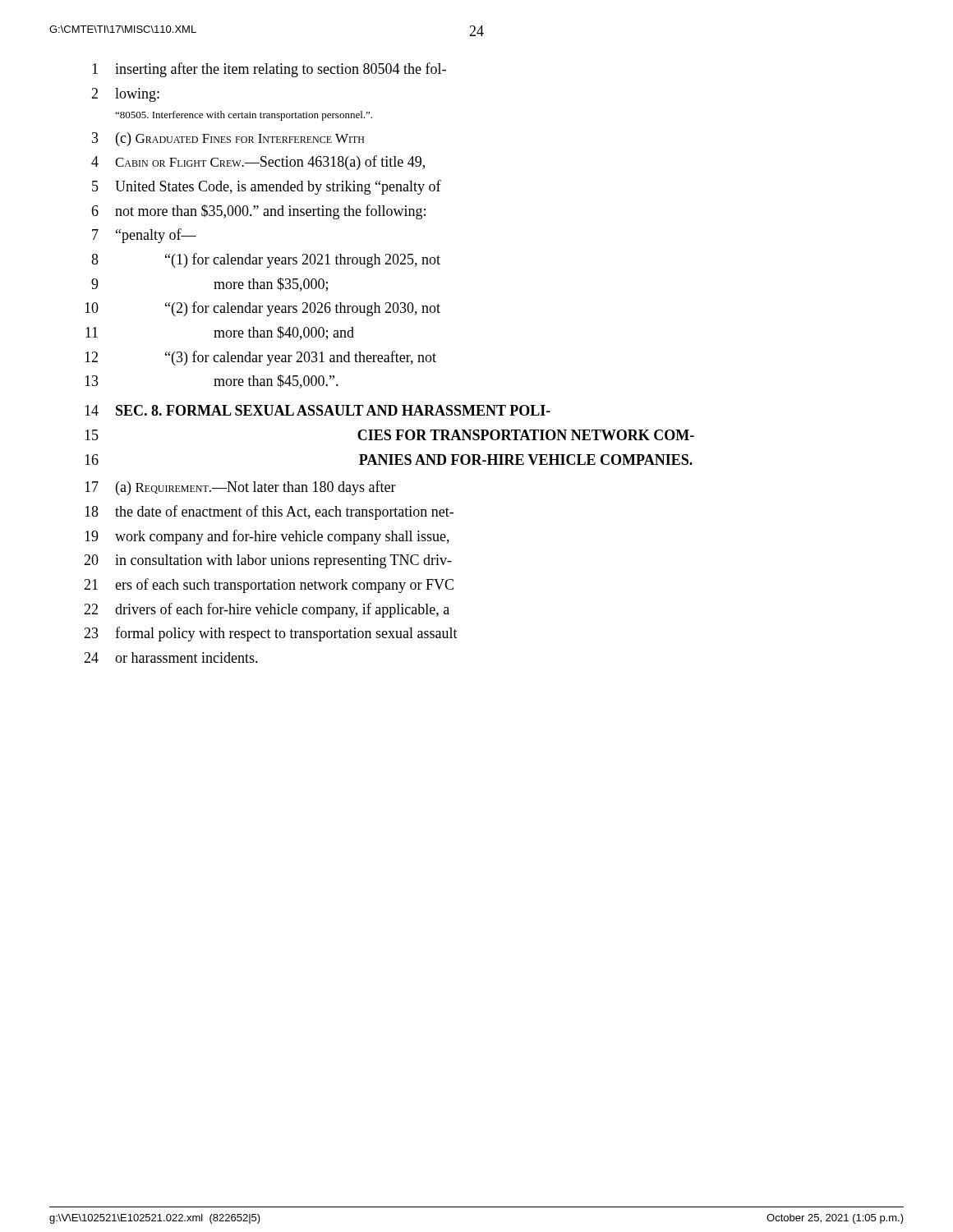Image resolution: width=953 pixels, height=1232 pixels.
Task: Click on the passage starting "18 the date of"
Action: [x=269, y=513]
